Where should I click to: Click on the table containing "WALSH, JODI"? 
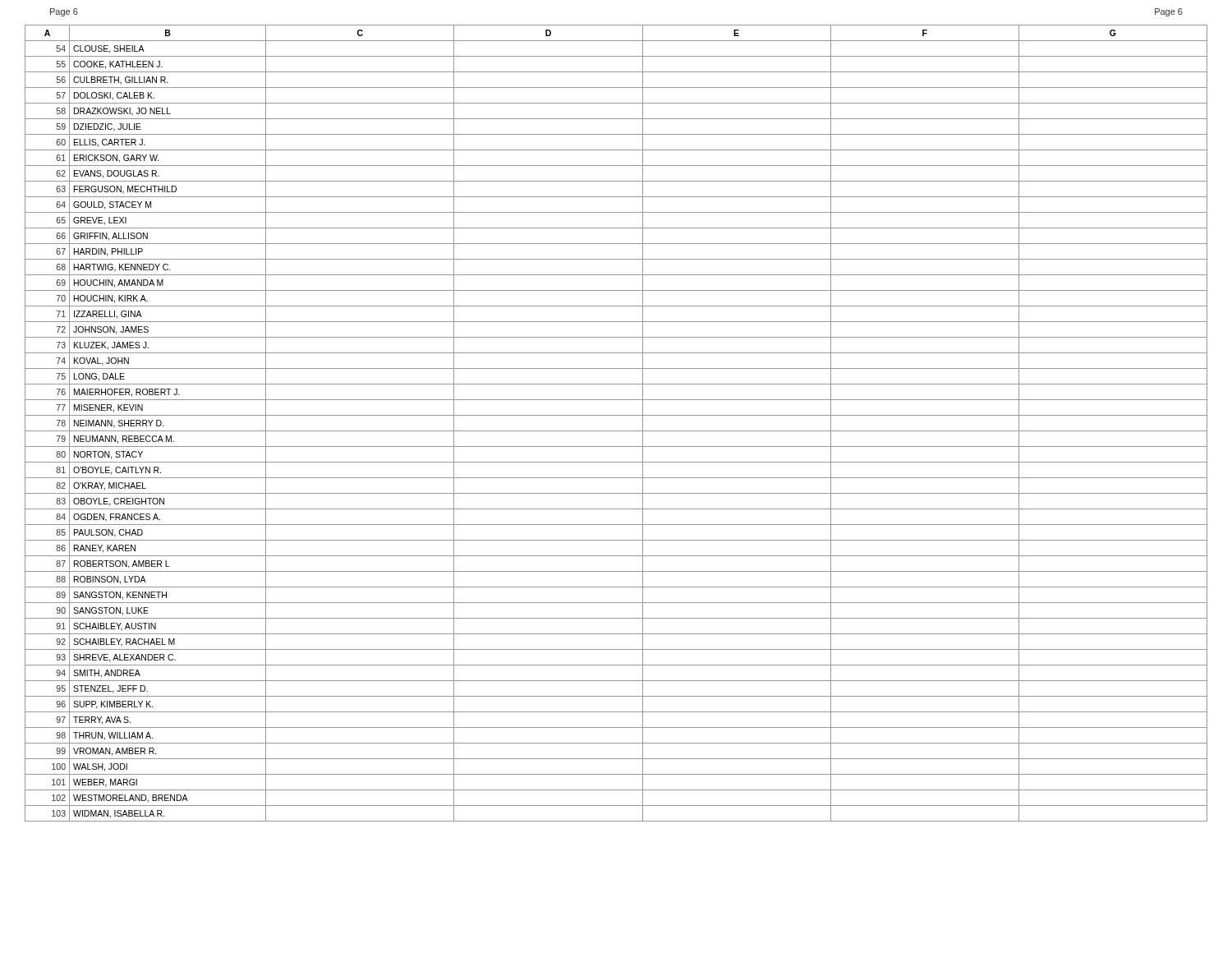pos(616,423)
